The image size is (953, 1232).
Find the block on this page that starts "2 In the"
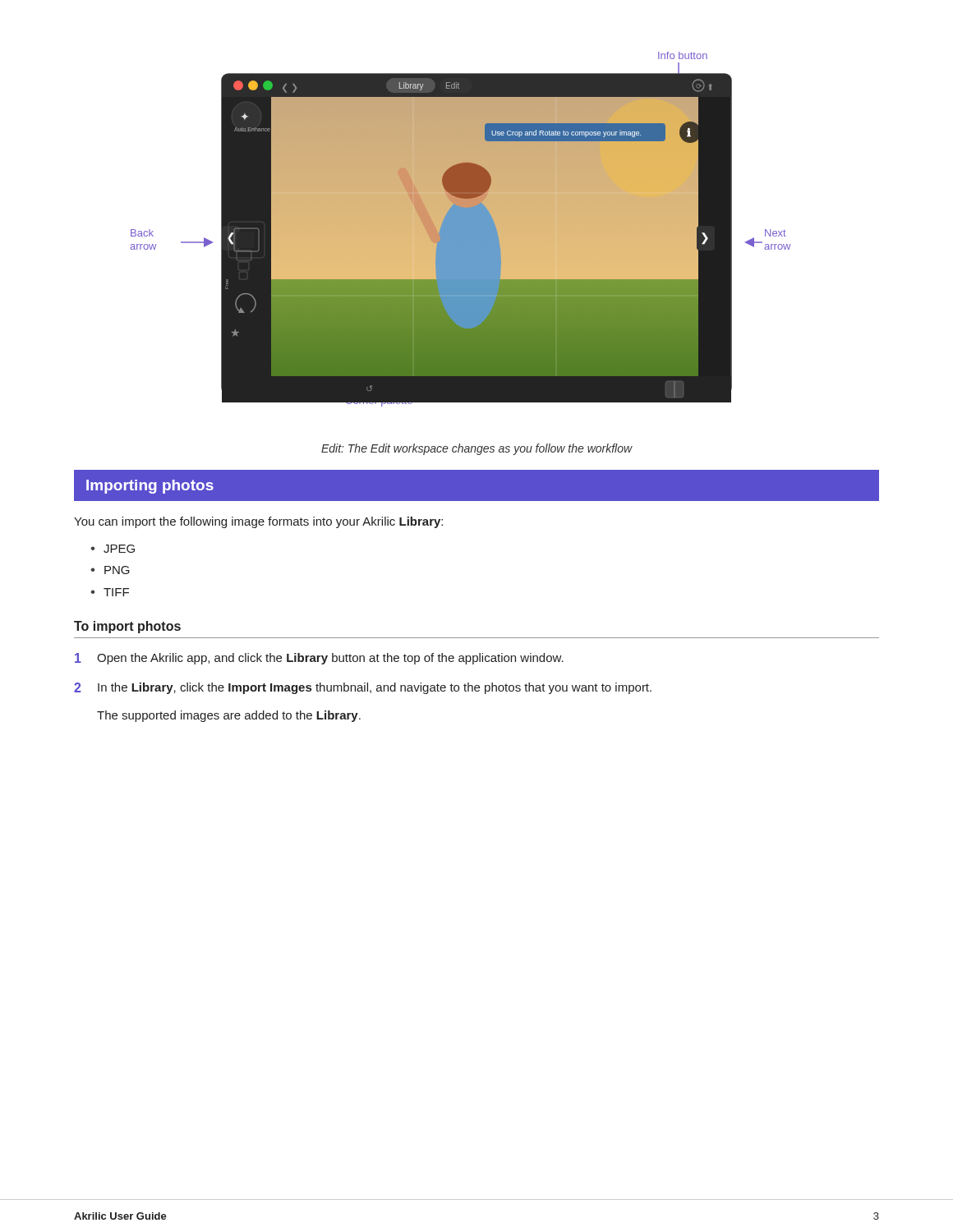tap(363, 688)
